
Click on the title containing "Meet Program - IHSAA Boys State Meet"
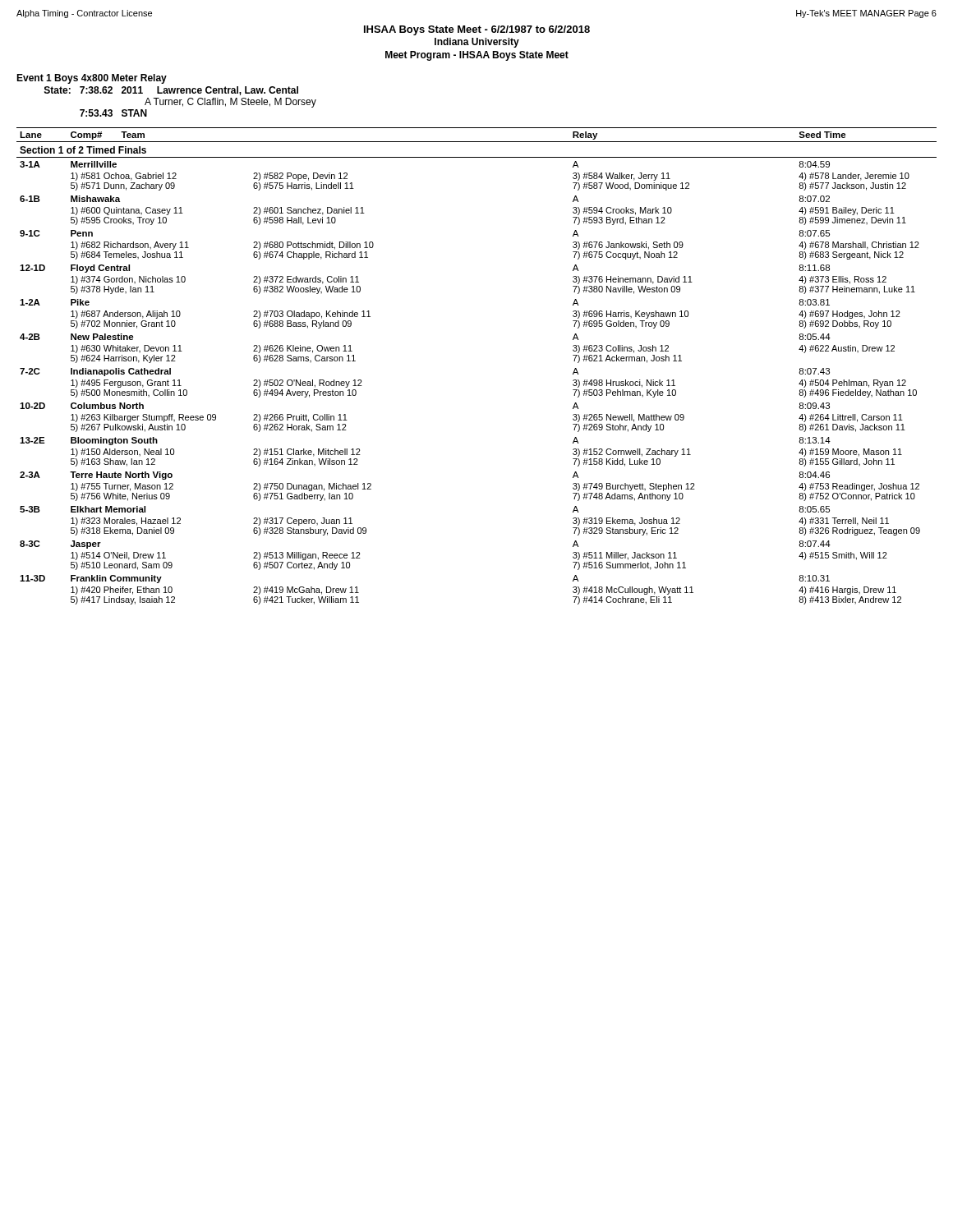pos(476,55)
